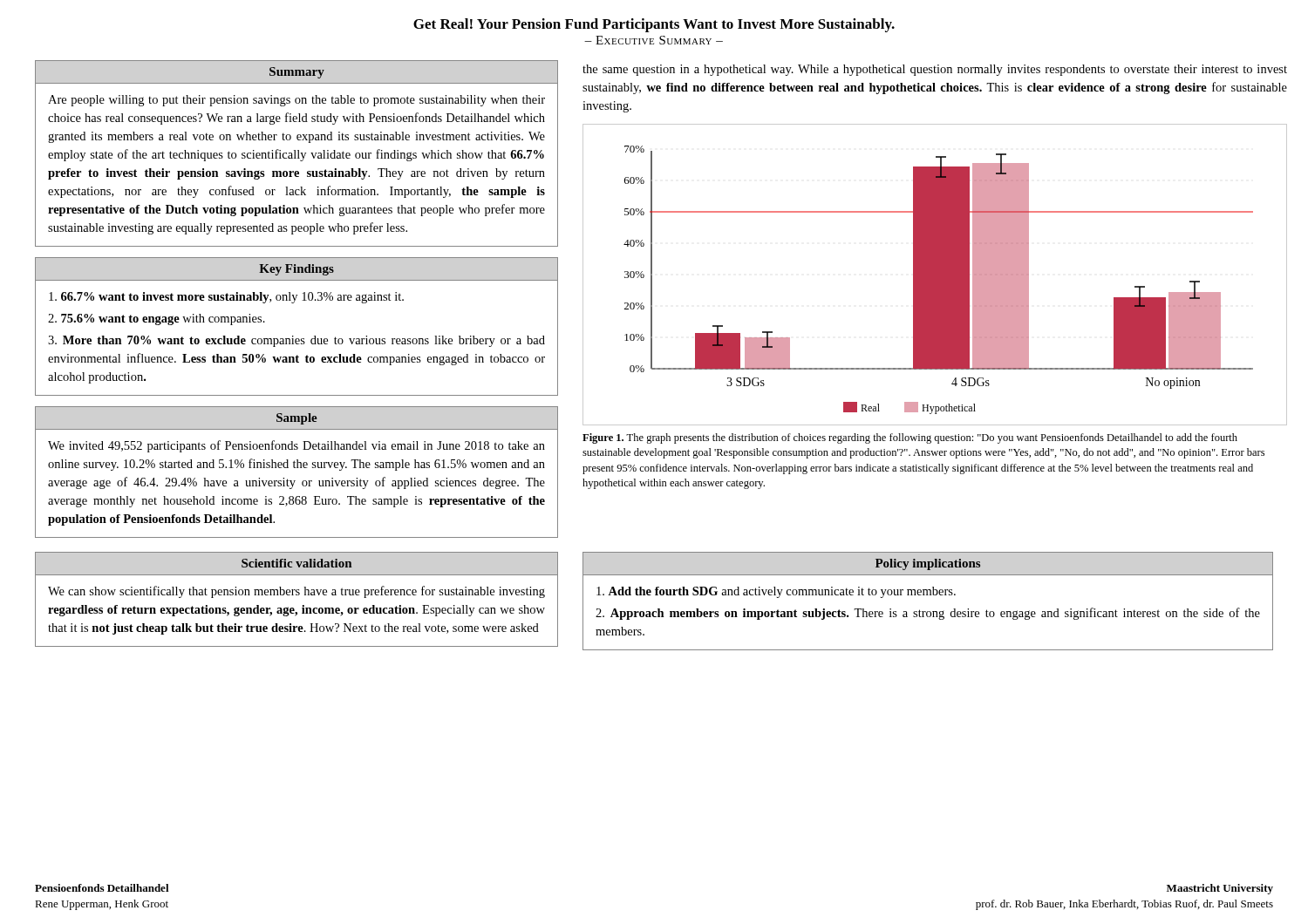
Task: Where is the passage that starts "Are people willing to put their"?
Action: click(x=297, y=164)
